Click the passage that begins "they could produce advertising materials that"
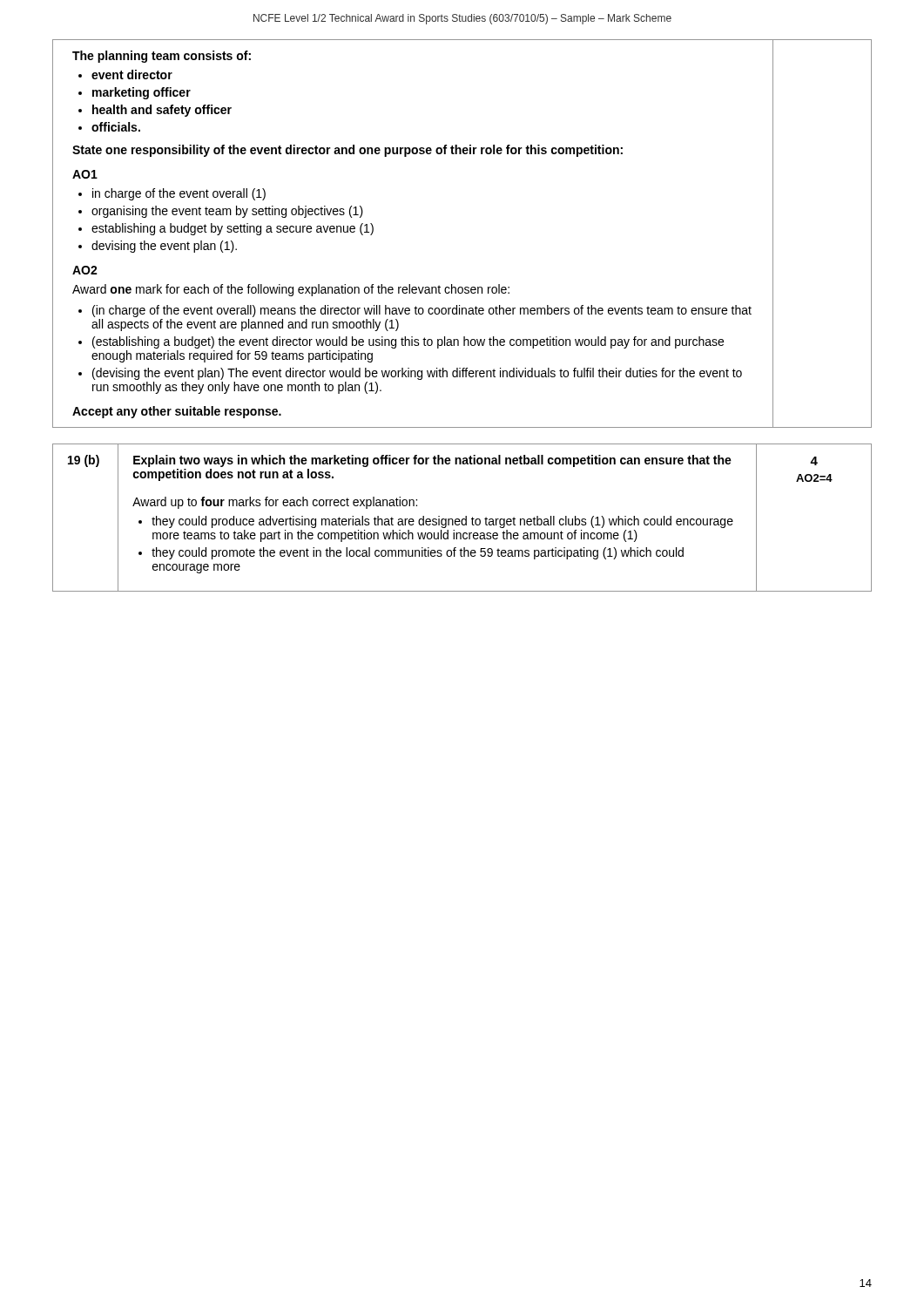The height and width of the screenshot is (1307, 924). tap(442, 528)
